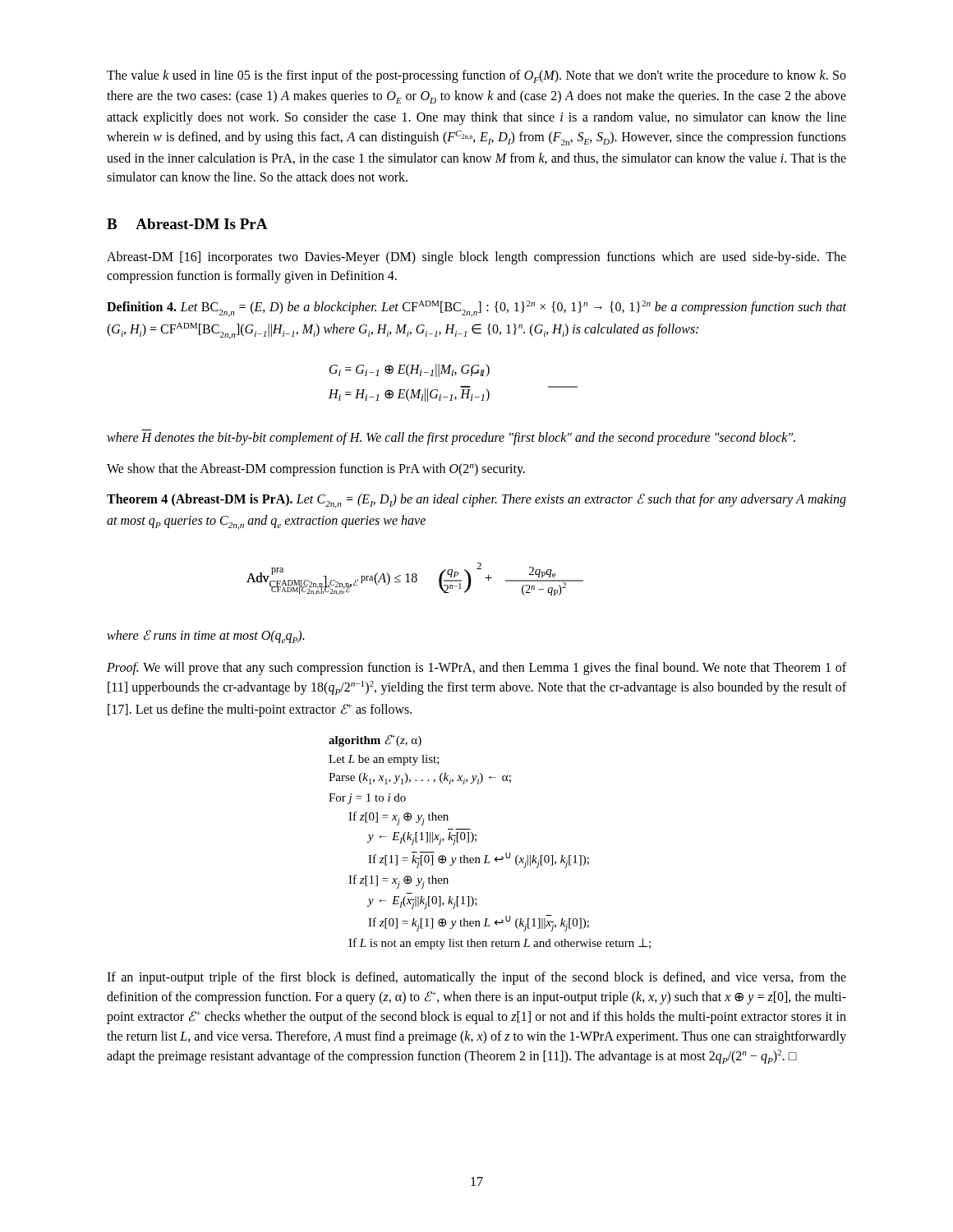Screen dimensions: 1232x953
Task: Point to the block beginning "where ℰ runs in time at most"
Action: coord(206,636)
